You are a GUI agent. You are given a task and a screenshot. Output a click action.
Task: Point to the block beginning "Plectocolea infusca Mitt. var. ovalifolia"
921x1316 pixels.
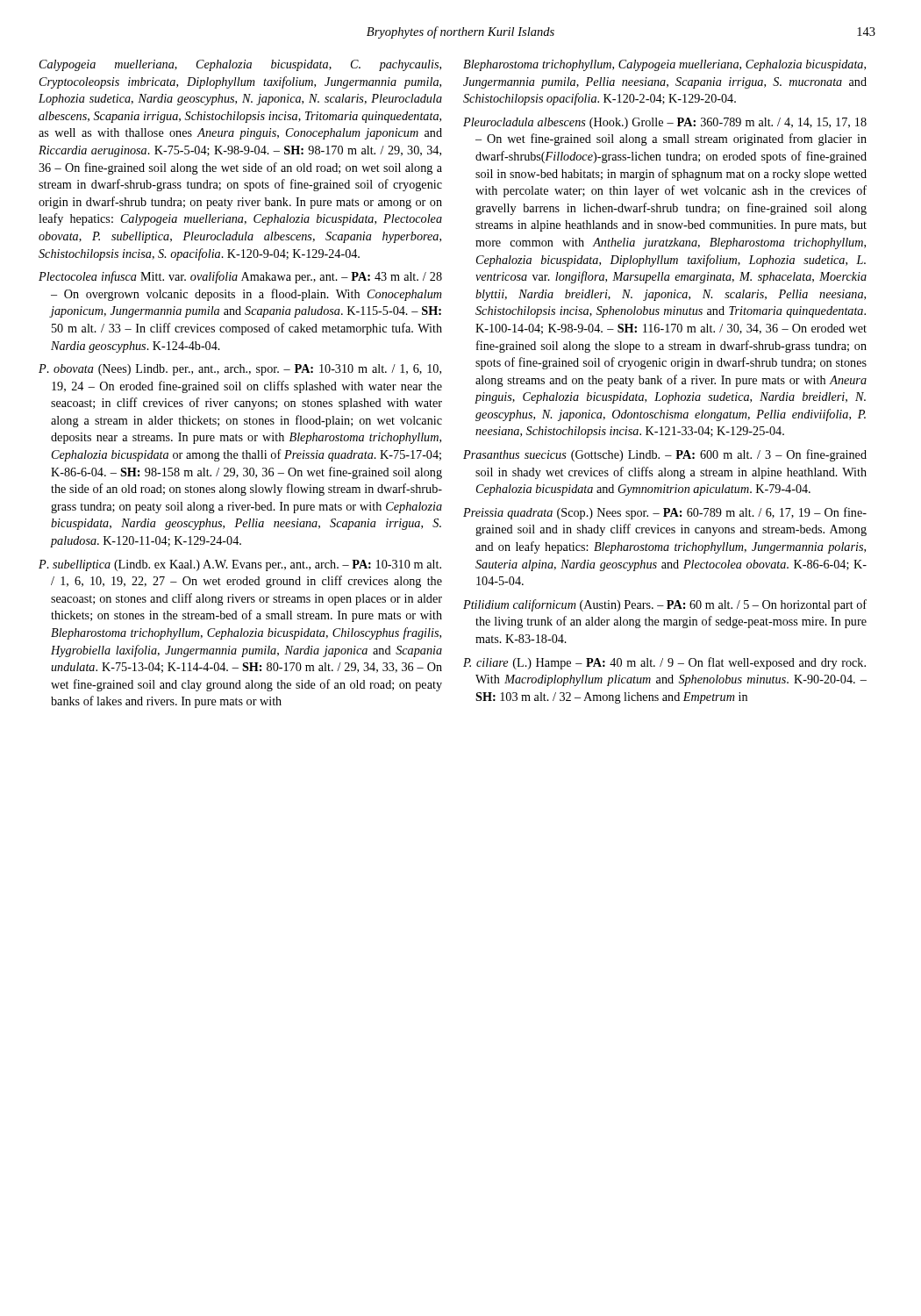(x=240, y=311)
